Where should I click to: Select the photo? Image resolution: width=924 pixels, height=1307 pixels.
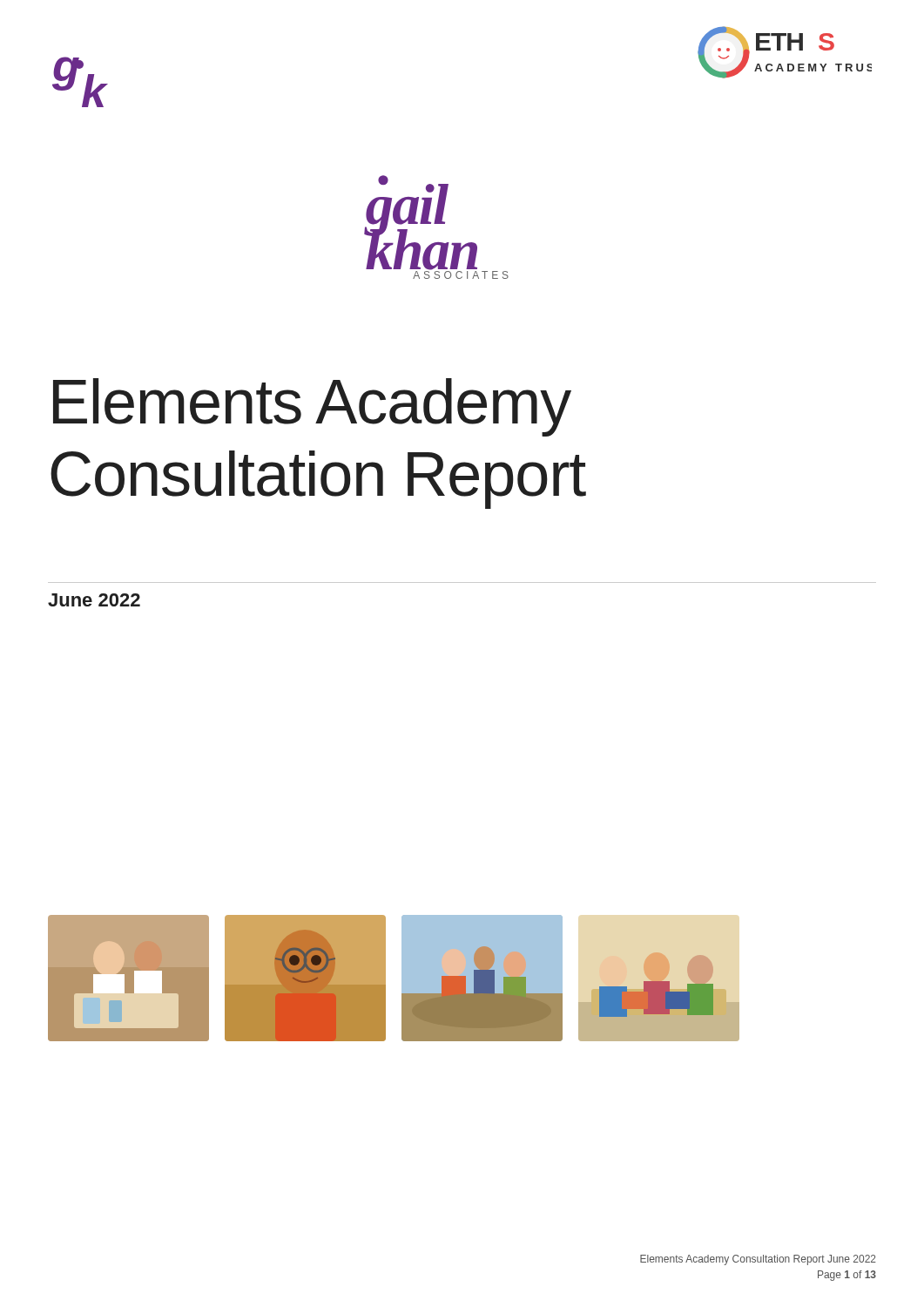pos(394,978)
